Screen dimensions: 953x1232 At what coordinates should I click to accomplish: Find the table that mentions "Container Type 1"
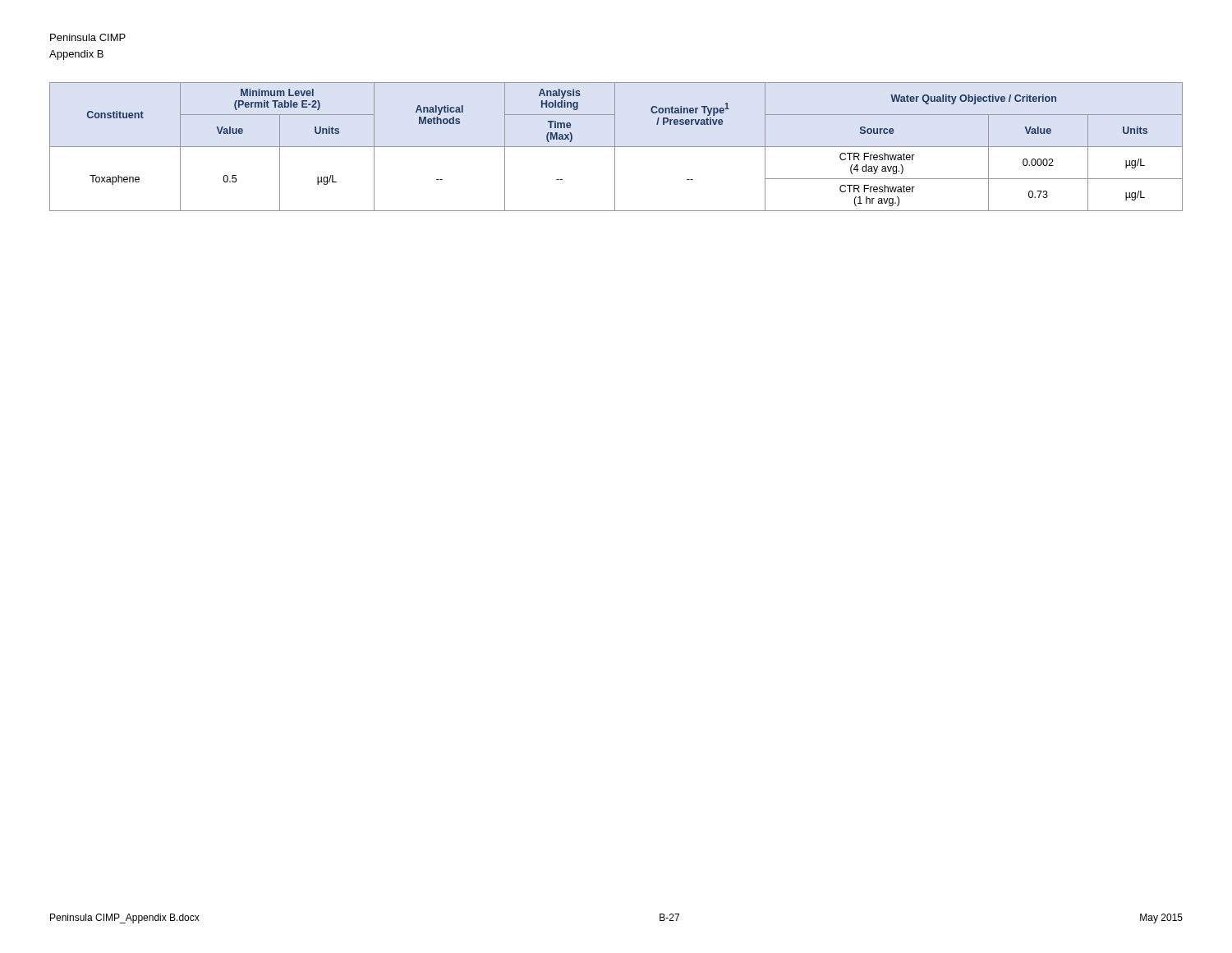(616, 147)
